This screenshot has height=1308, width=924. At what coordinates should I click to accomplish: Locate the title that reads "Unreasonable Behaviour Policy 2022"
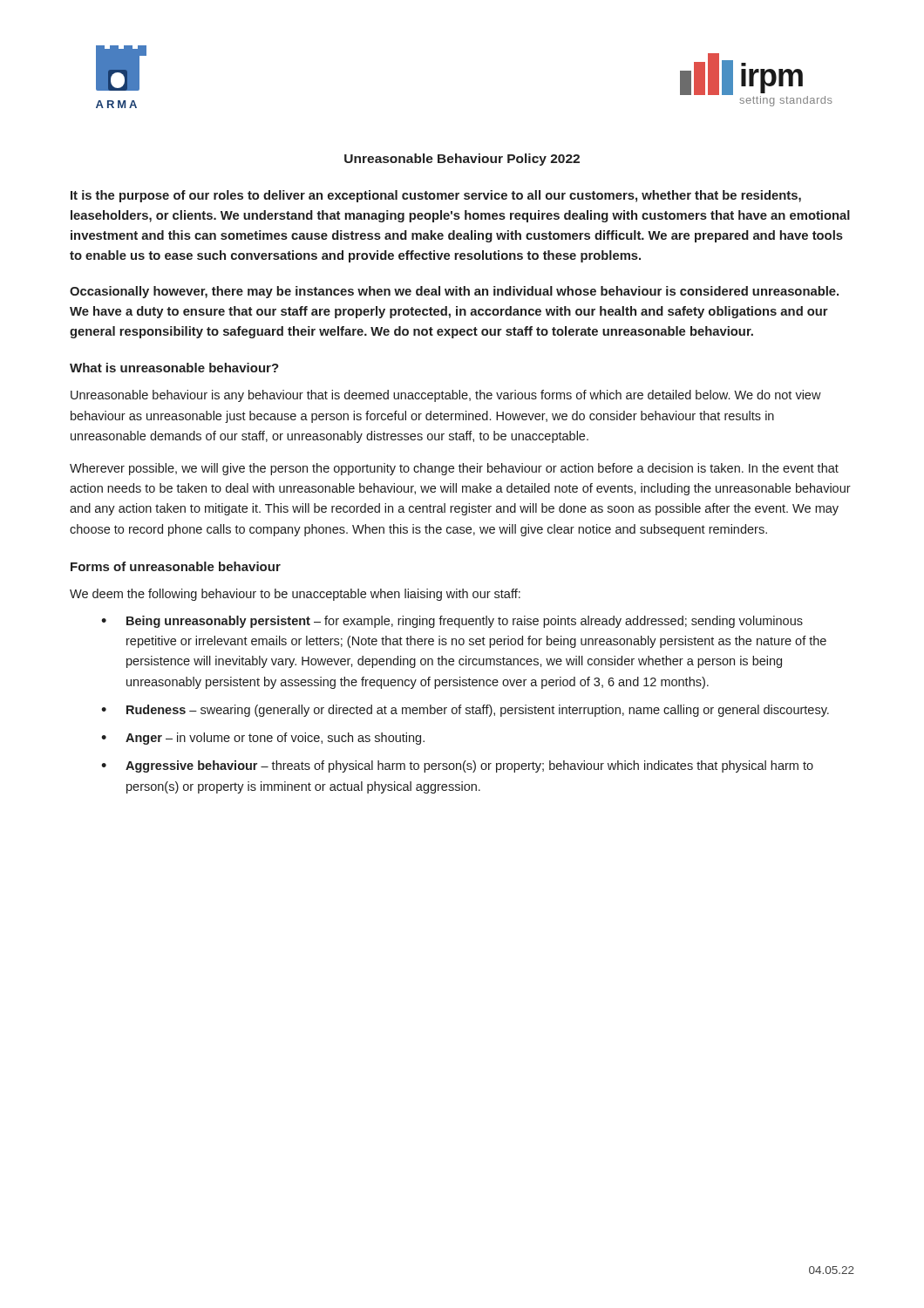click(x=462, y=158)
